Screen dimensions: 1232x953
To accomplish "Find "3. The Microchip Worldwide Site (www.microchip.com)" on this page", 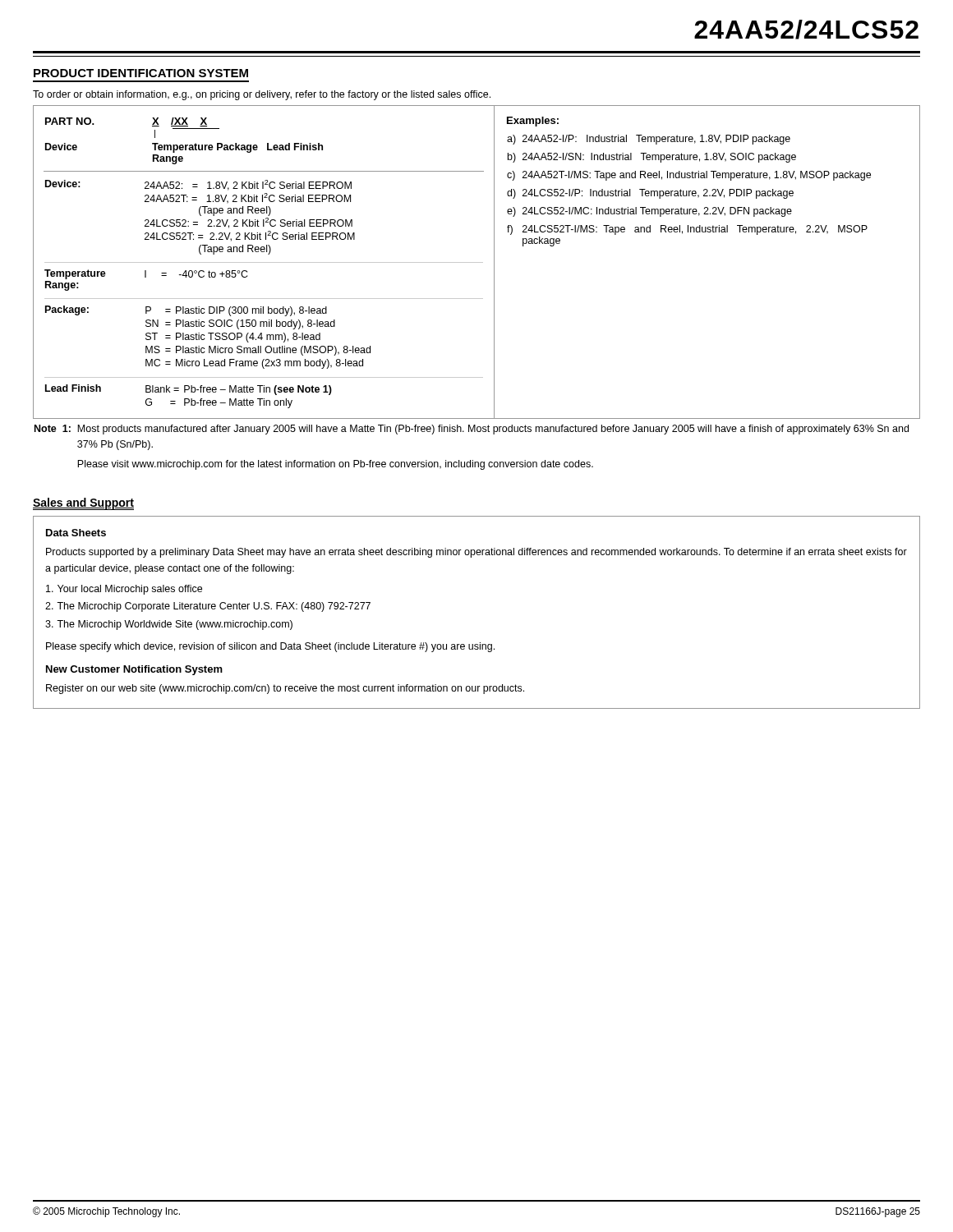I will point(169,624).
